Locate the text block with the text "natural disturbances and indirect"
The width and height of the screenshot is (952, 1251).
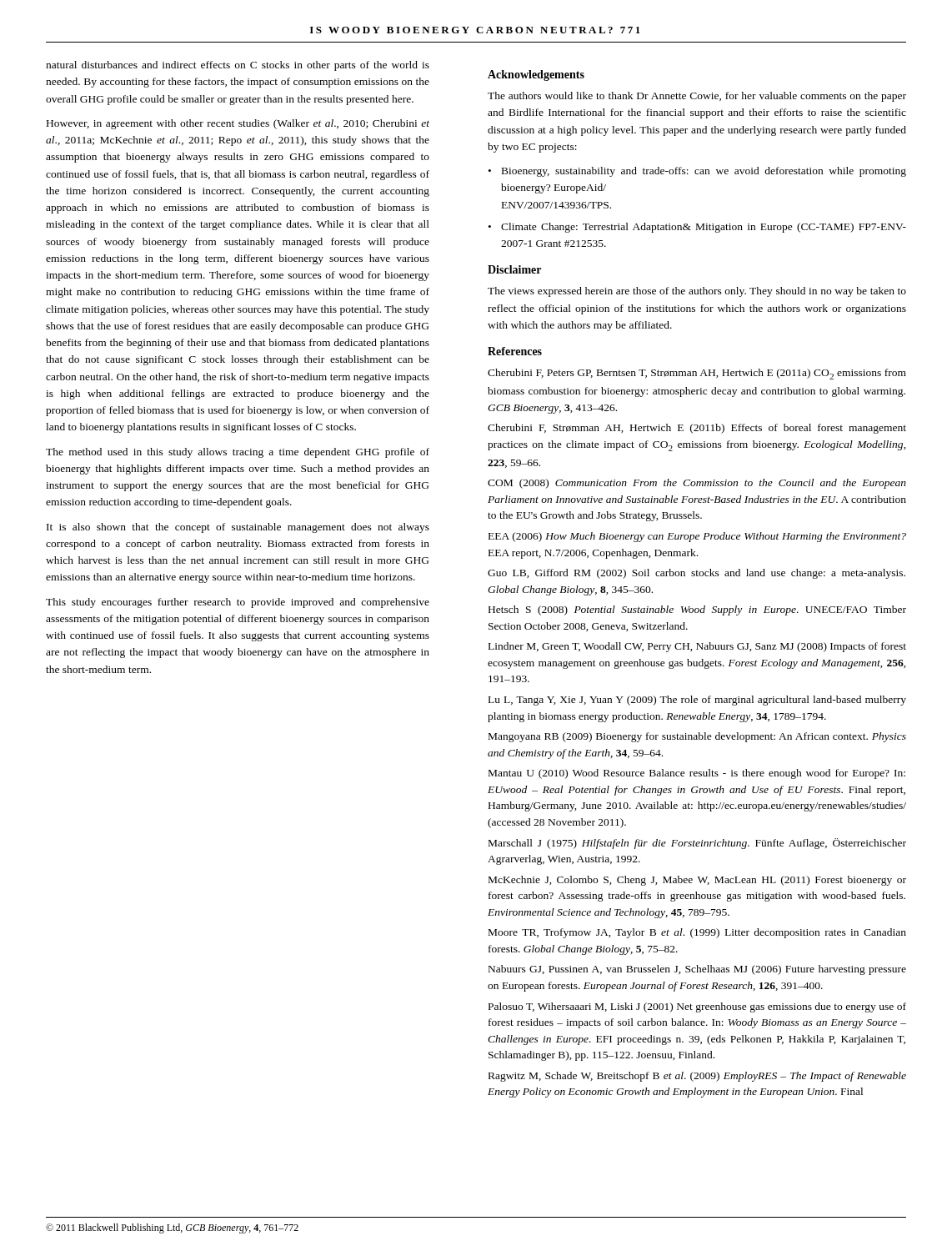(238, 82)
